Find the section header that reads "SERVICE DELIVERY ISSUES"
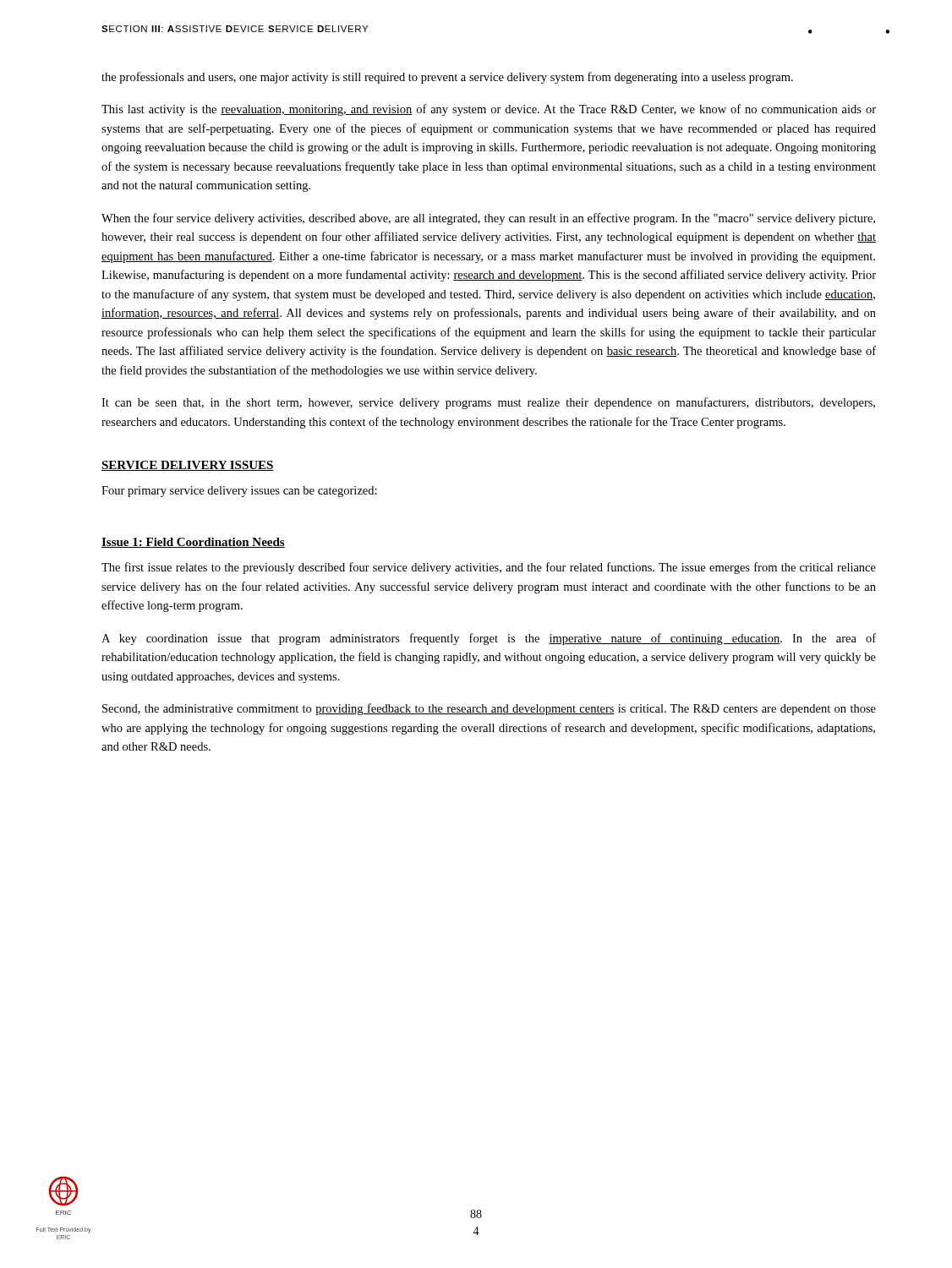 click(x=187, y=465)
